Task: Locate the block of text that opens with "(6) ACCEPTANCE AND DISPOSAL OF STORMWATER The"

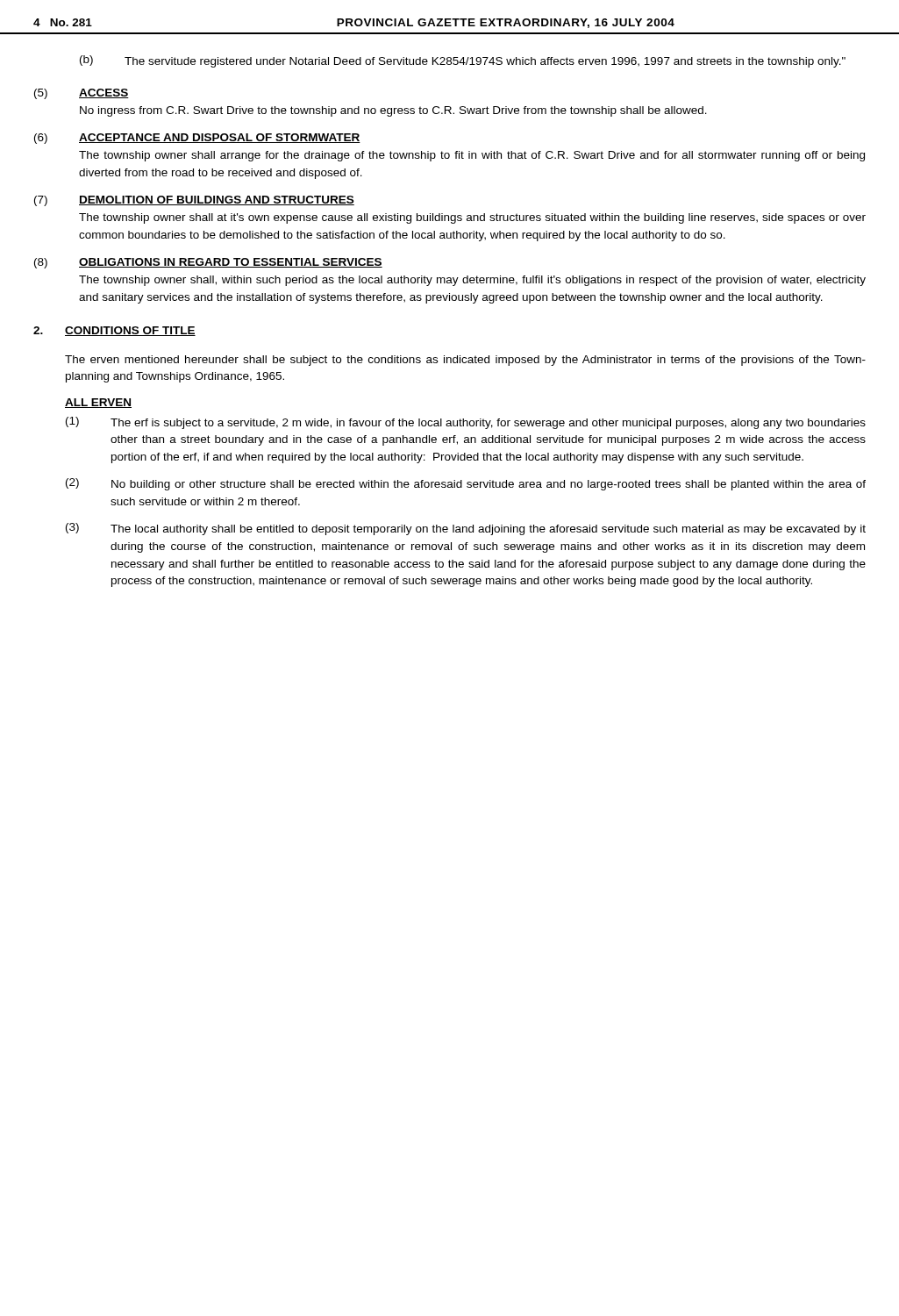Action: tap(450, 156)
